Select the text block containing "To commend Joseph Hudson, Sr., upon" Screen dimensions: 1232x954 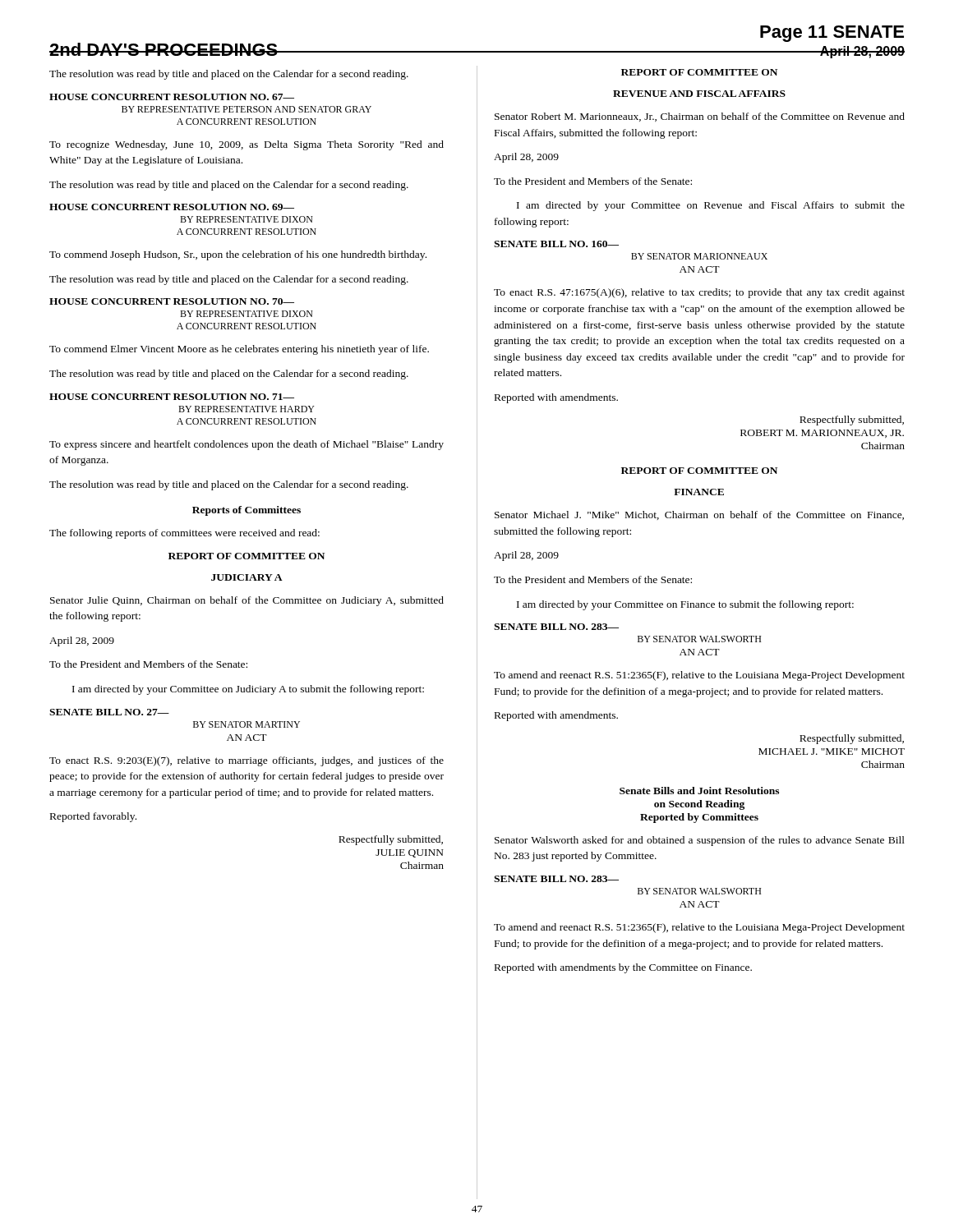pos(238,254)
